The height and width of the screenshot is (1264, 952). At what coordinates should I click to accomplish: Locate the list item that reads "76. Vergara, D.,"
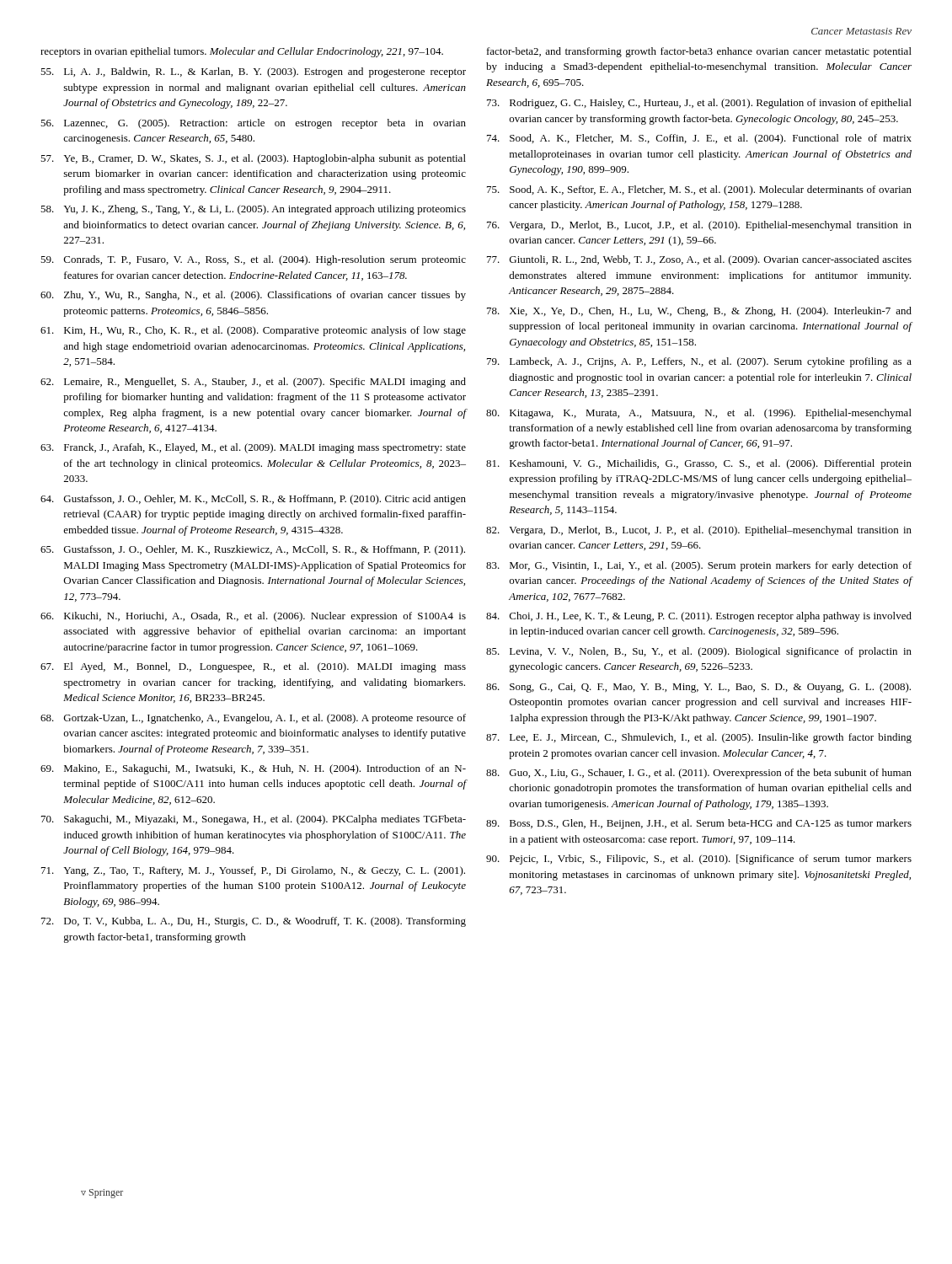tap(699, 233)
